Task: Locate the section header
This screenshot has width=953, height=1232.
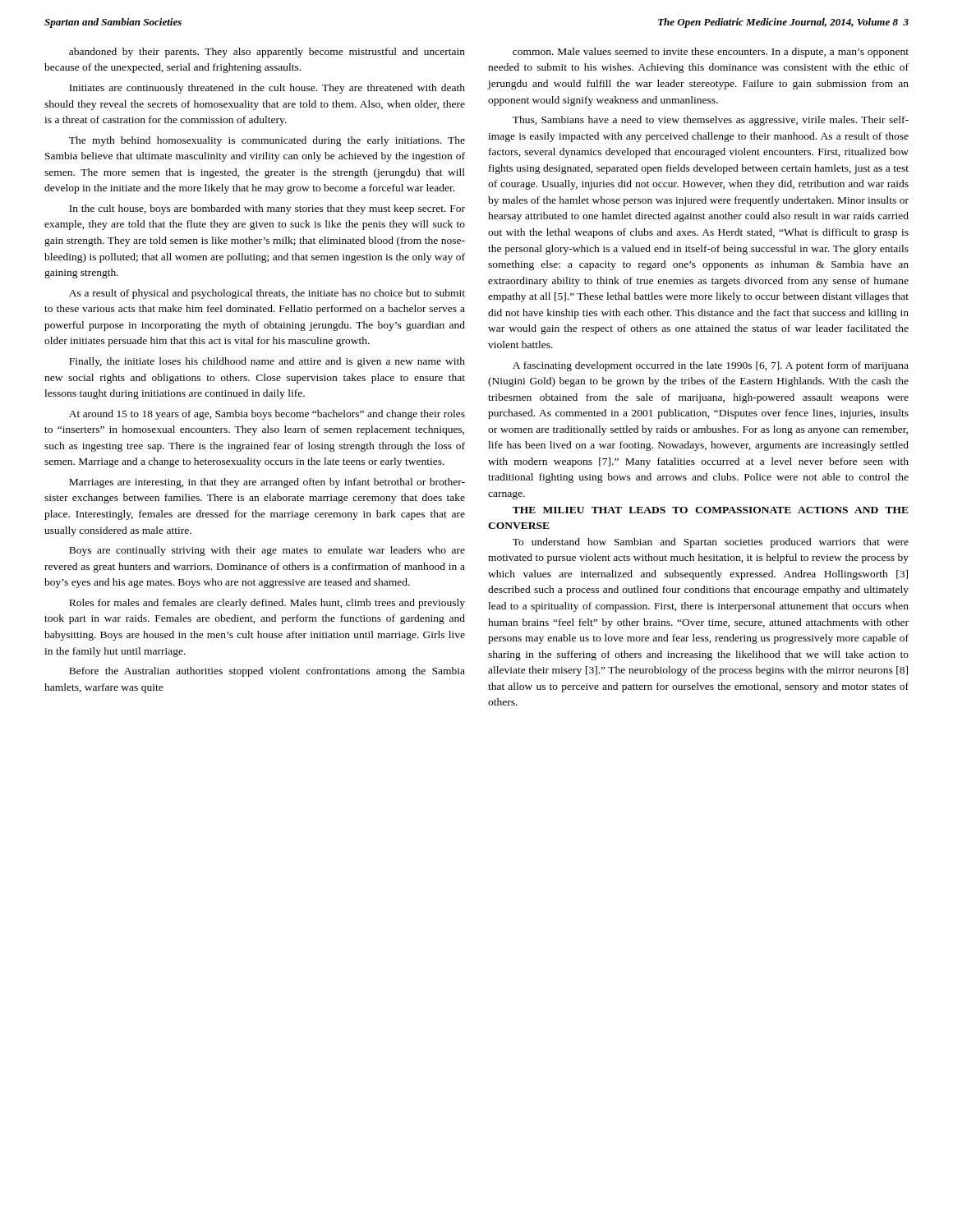Action: pos(698,518)
